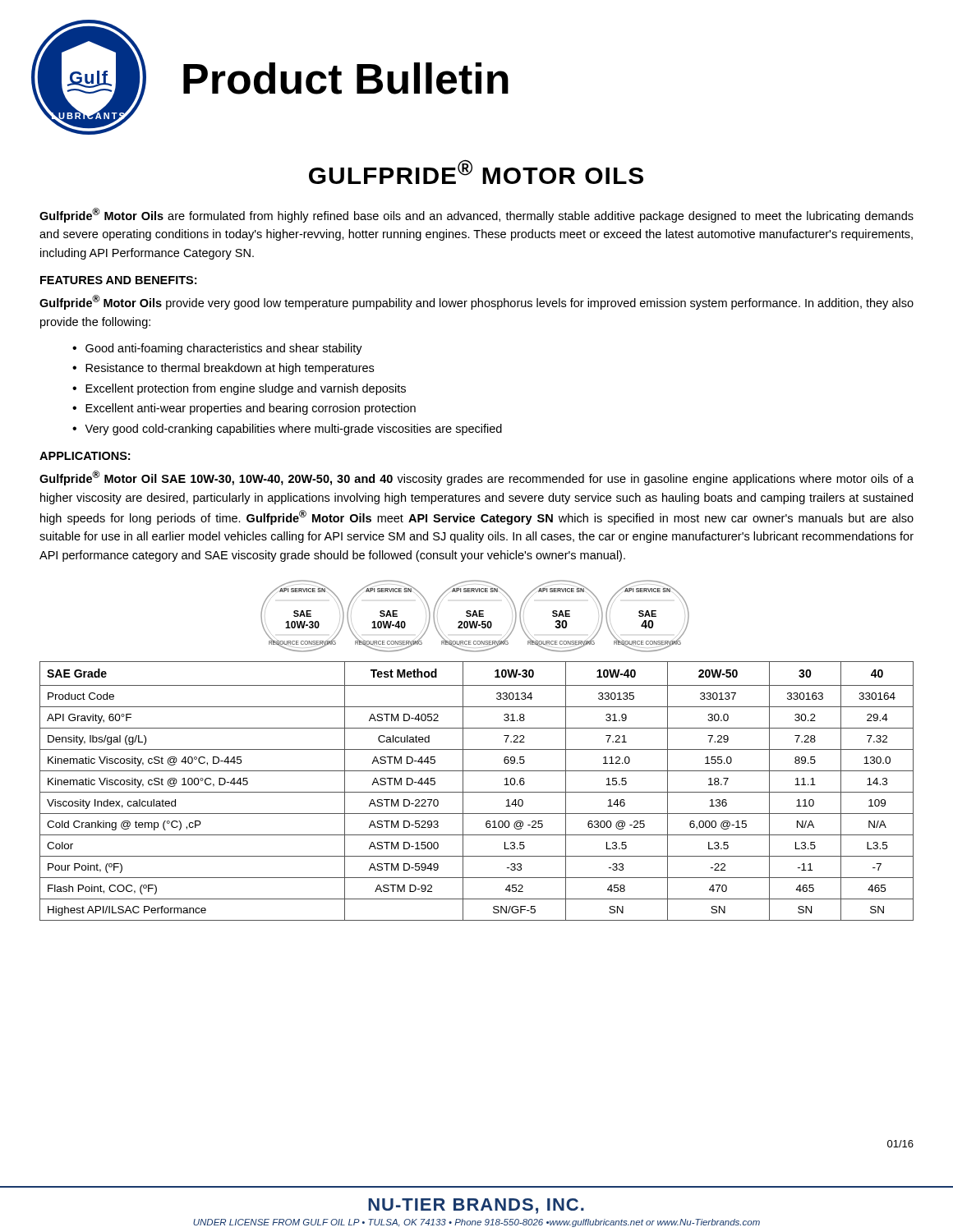
Task: Select the block starting "Good anti-foaming characteristics and shear"
Action: point(223,348)
